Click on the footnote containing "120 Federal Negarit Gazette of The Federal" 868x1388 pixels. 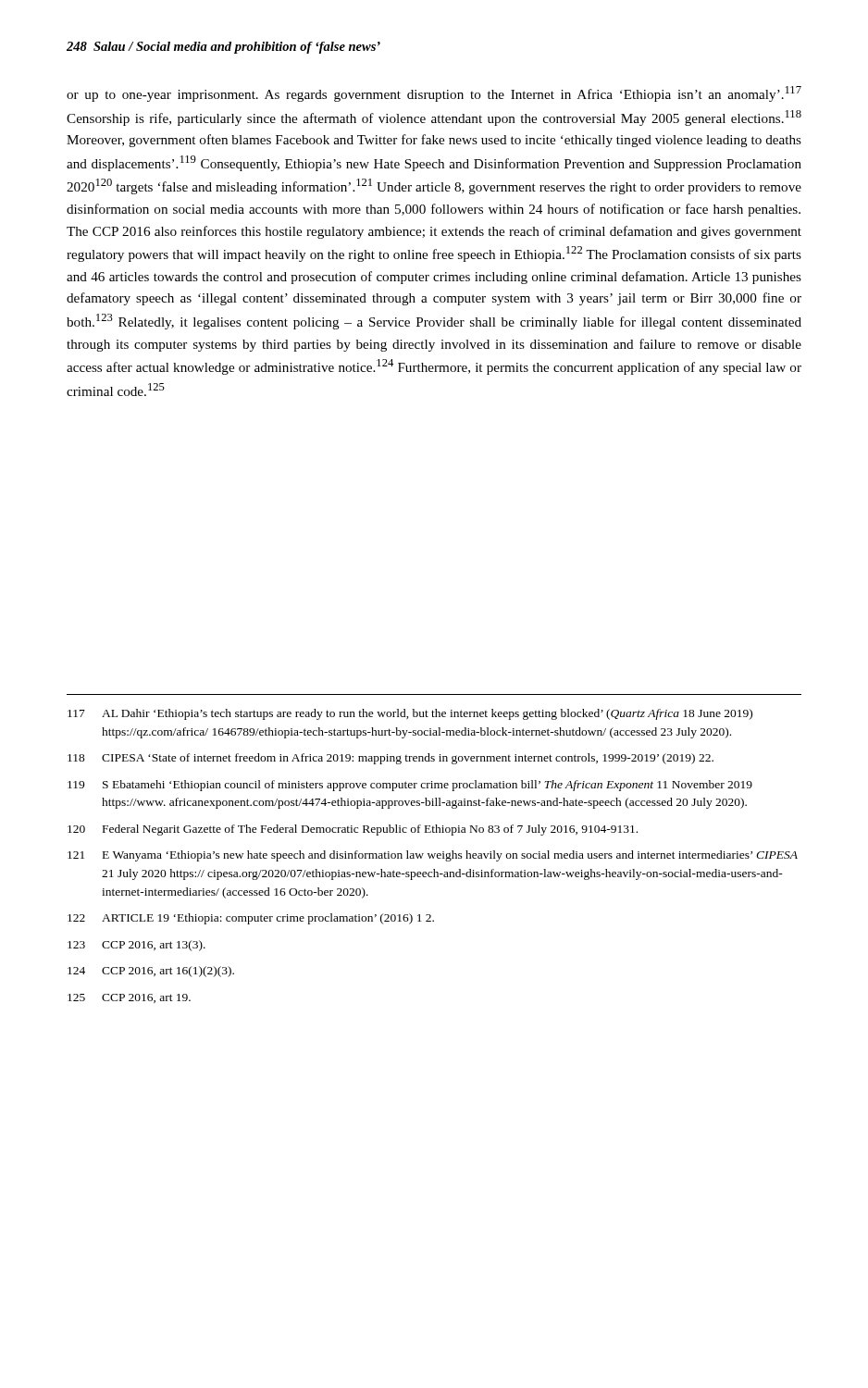coord(434,829)
